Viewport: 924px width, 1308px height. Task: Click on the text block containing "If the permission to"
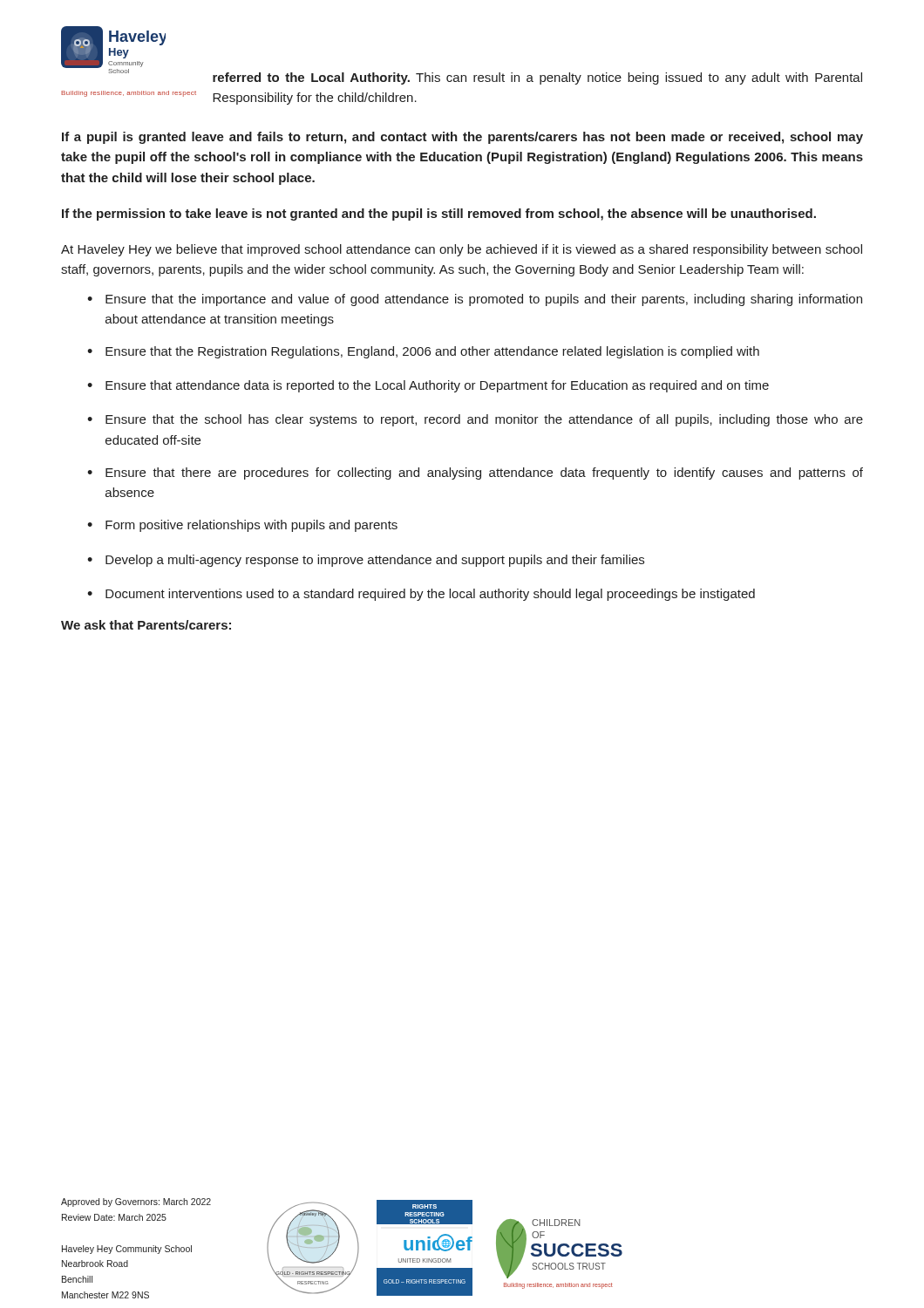pyautogui.click(x=439, y=213)
